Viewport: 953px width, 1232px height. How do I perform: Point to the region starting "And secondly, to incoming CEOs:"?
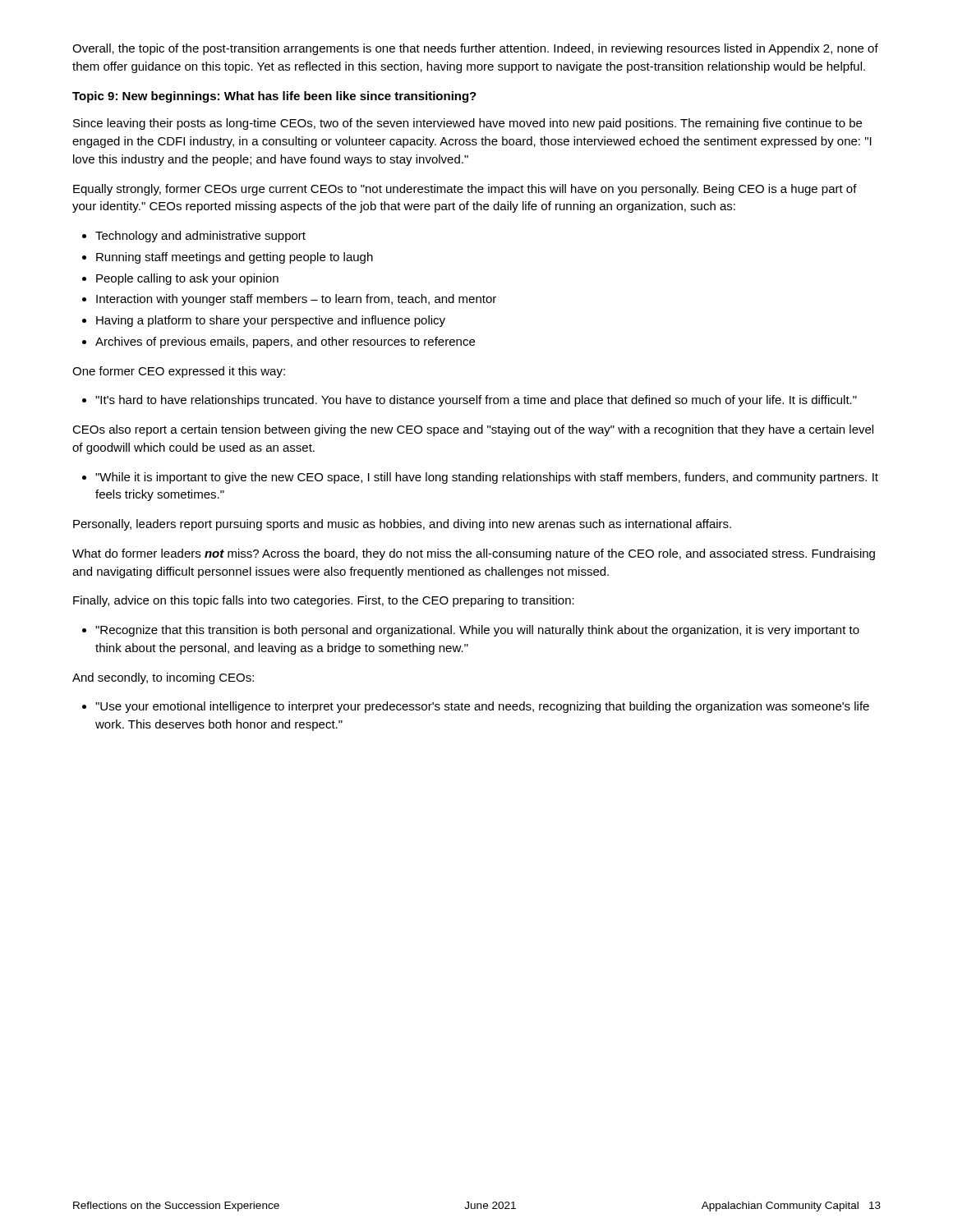pos(164,677)
